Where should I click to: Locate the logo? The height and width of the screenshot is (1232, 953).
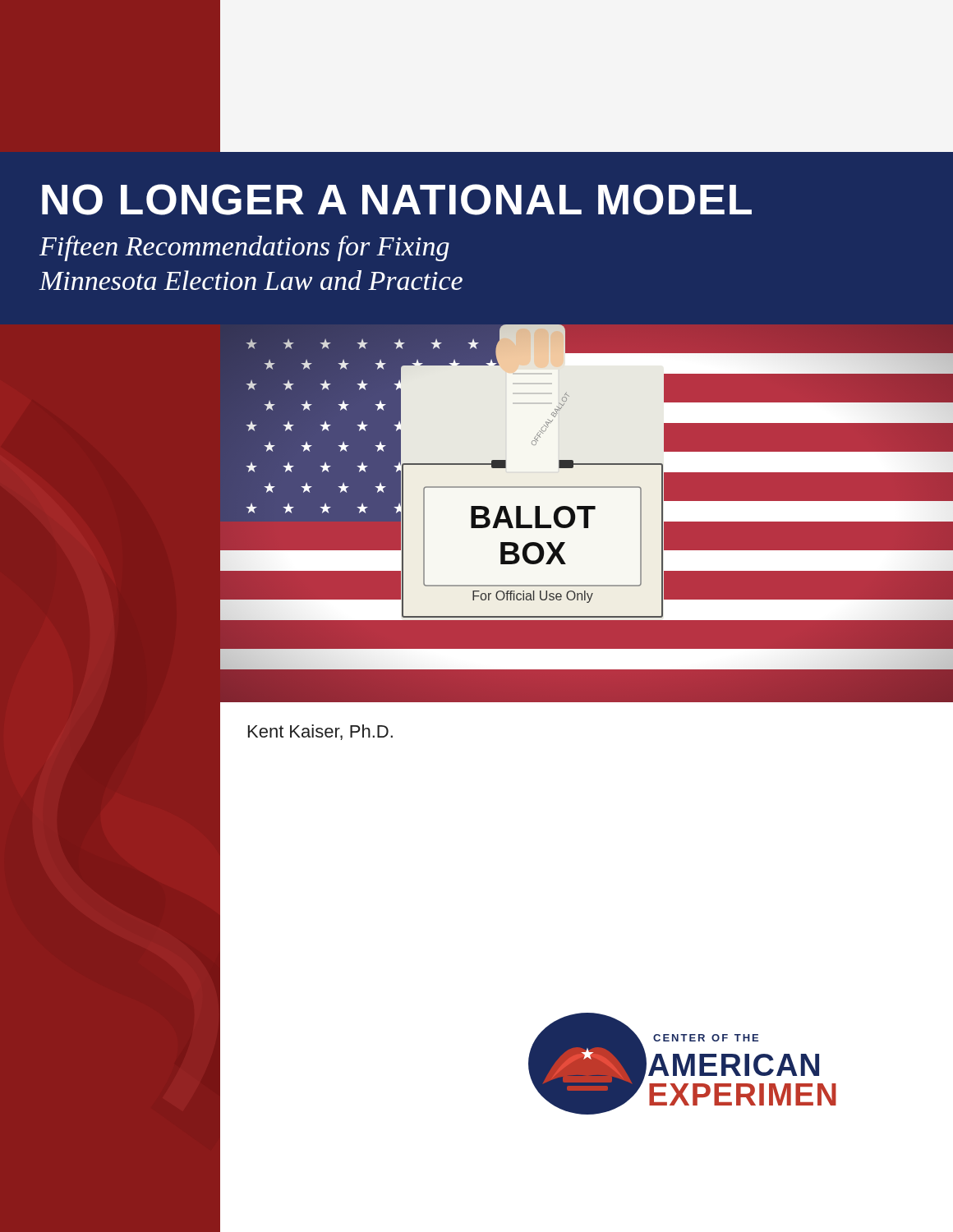[x=682, y=1064]
